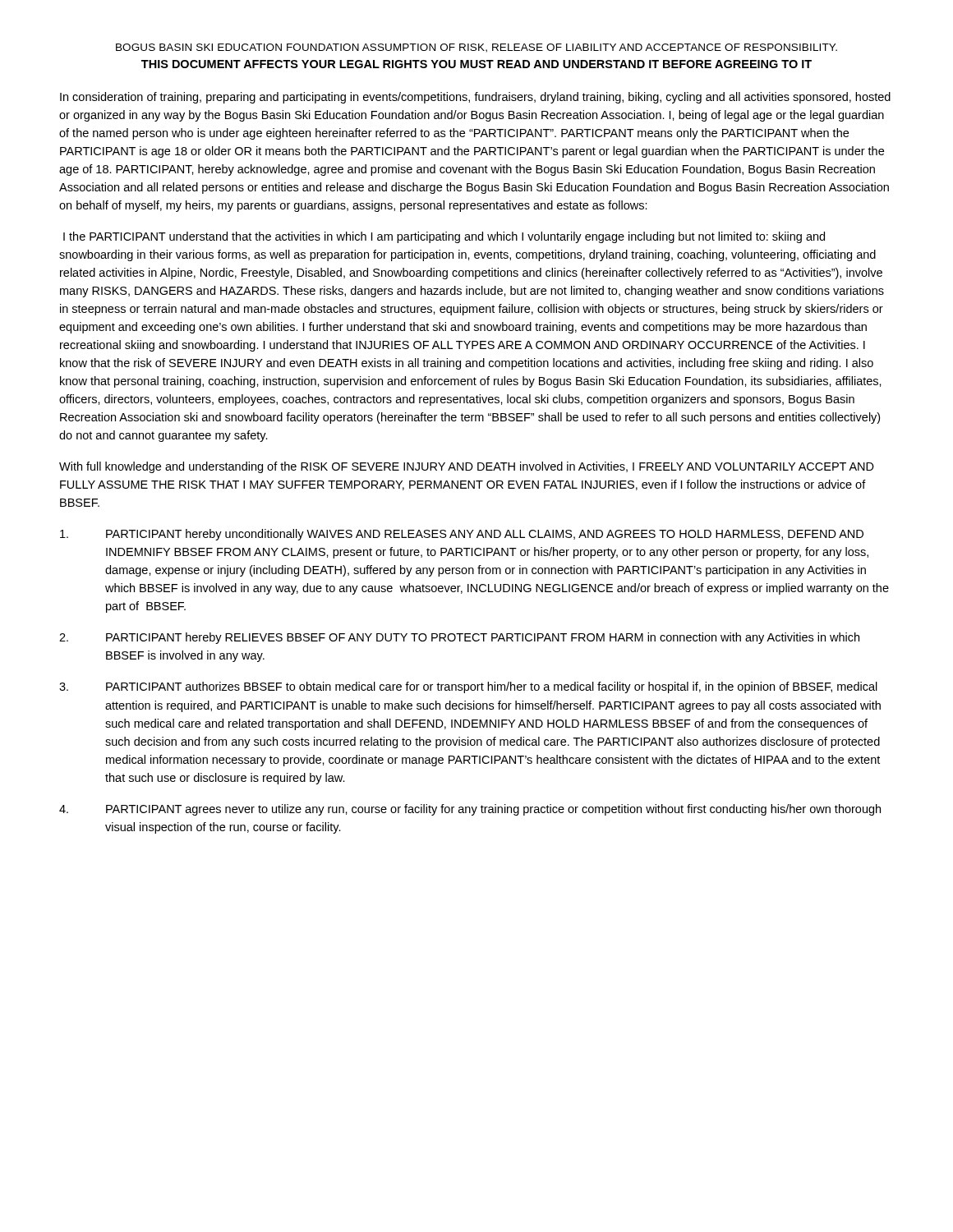Navigate to the element starting "3. PARTICIPANT authorizes"
The width and height of the screenshot is (953, 1232).
click(x=476, y=732)
